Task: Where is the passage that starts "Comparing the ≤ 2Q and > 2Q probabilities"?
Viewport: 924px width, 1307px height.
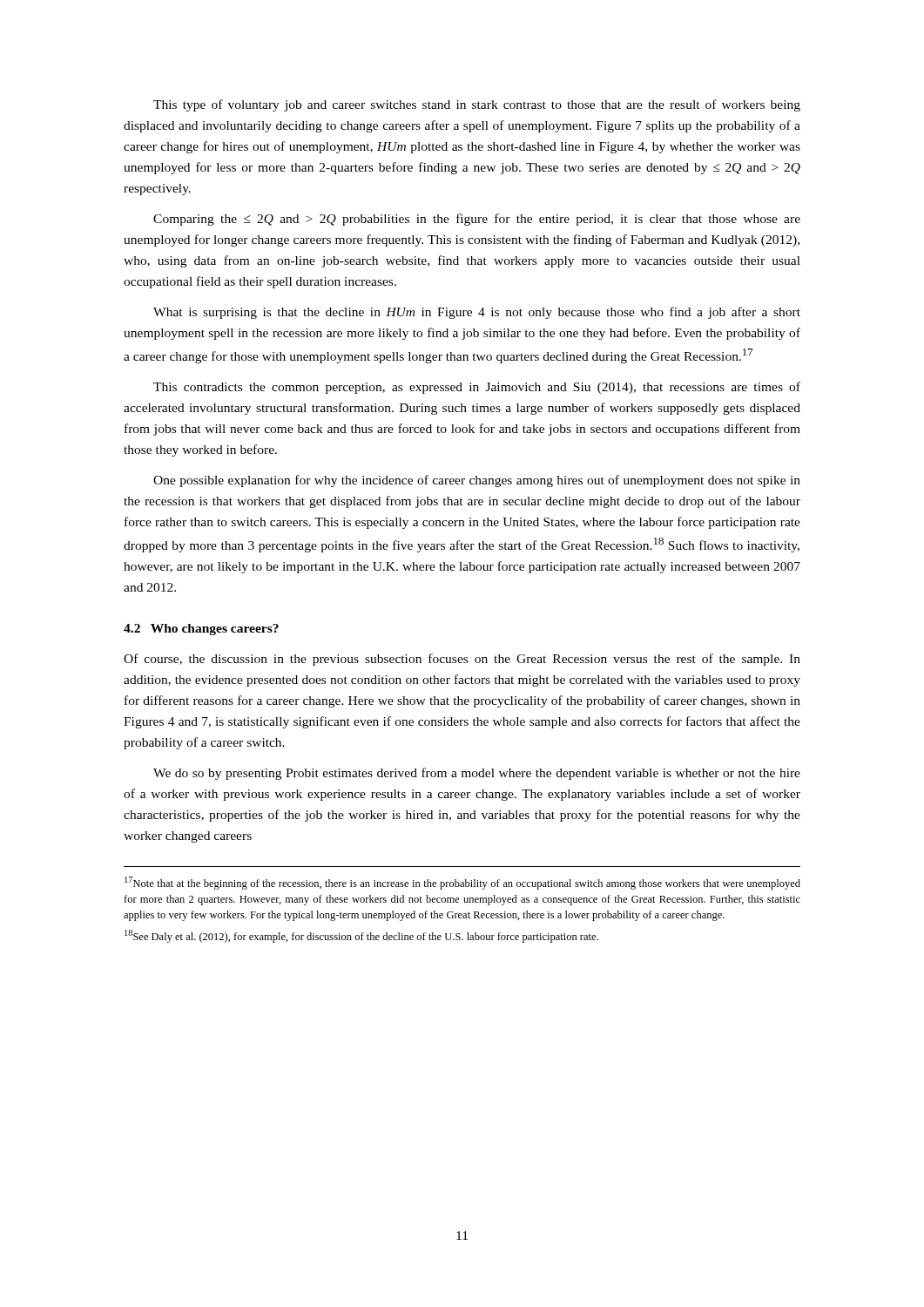Action: point(462,250)
